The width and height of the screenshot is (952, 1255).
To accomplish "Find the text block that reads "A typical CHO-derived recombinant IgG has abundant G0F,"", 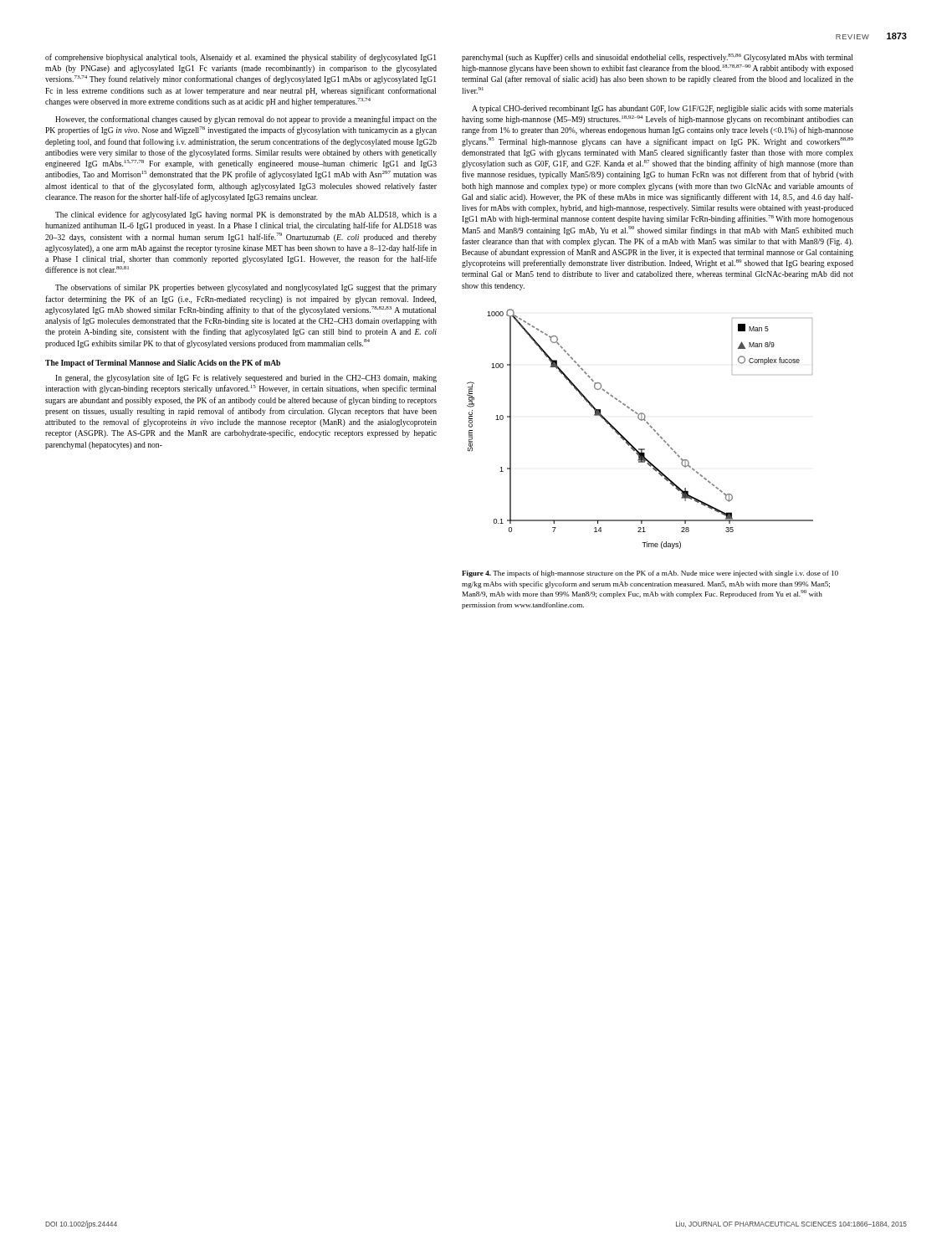I will pos(658,197).
